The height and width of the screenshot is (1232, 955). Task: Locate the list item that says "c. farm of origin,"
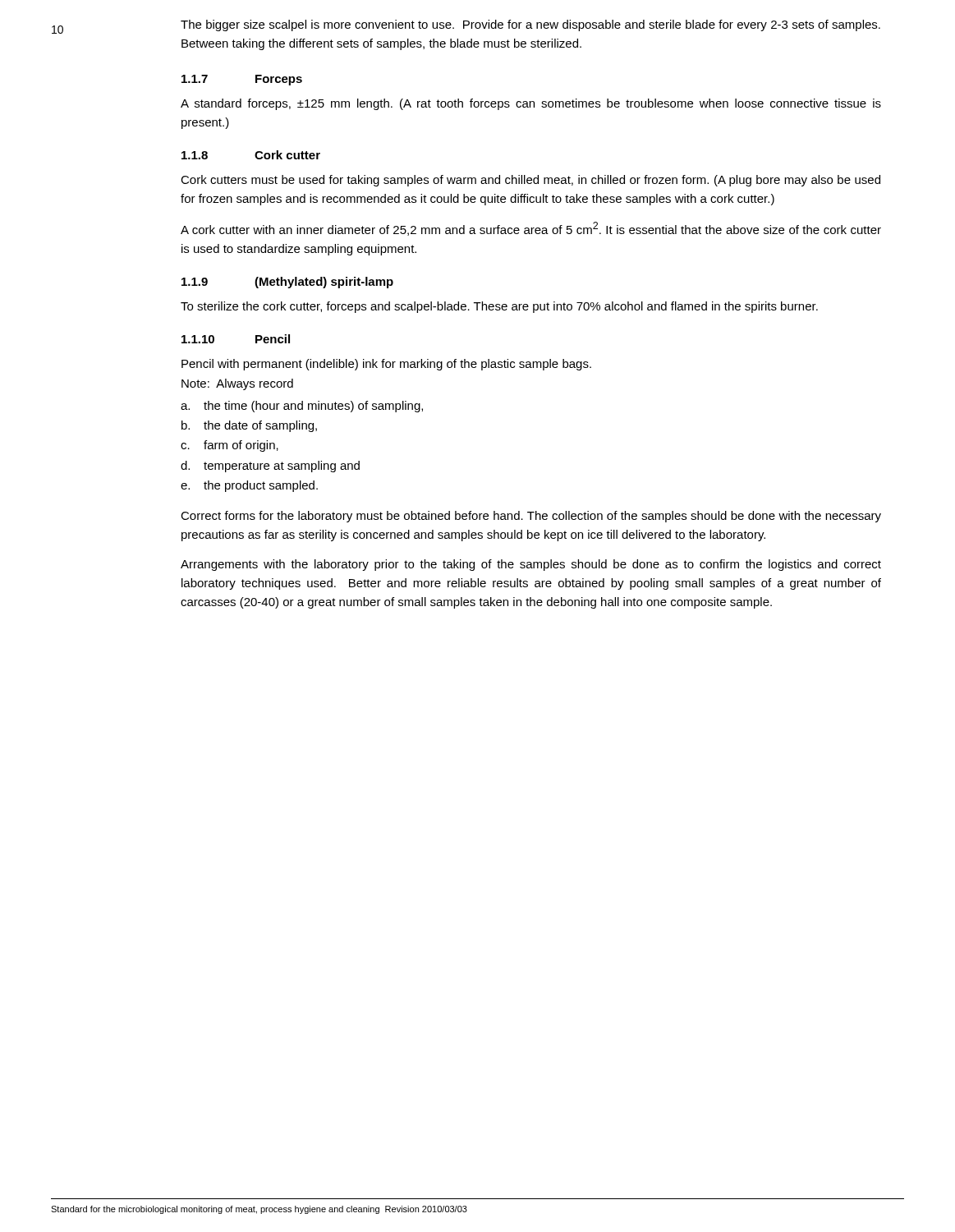(230, 445)
